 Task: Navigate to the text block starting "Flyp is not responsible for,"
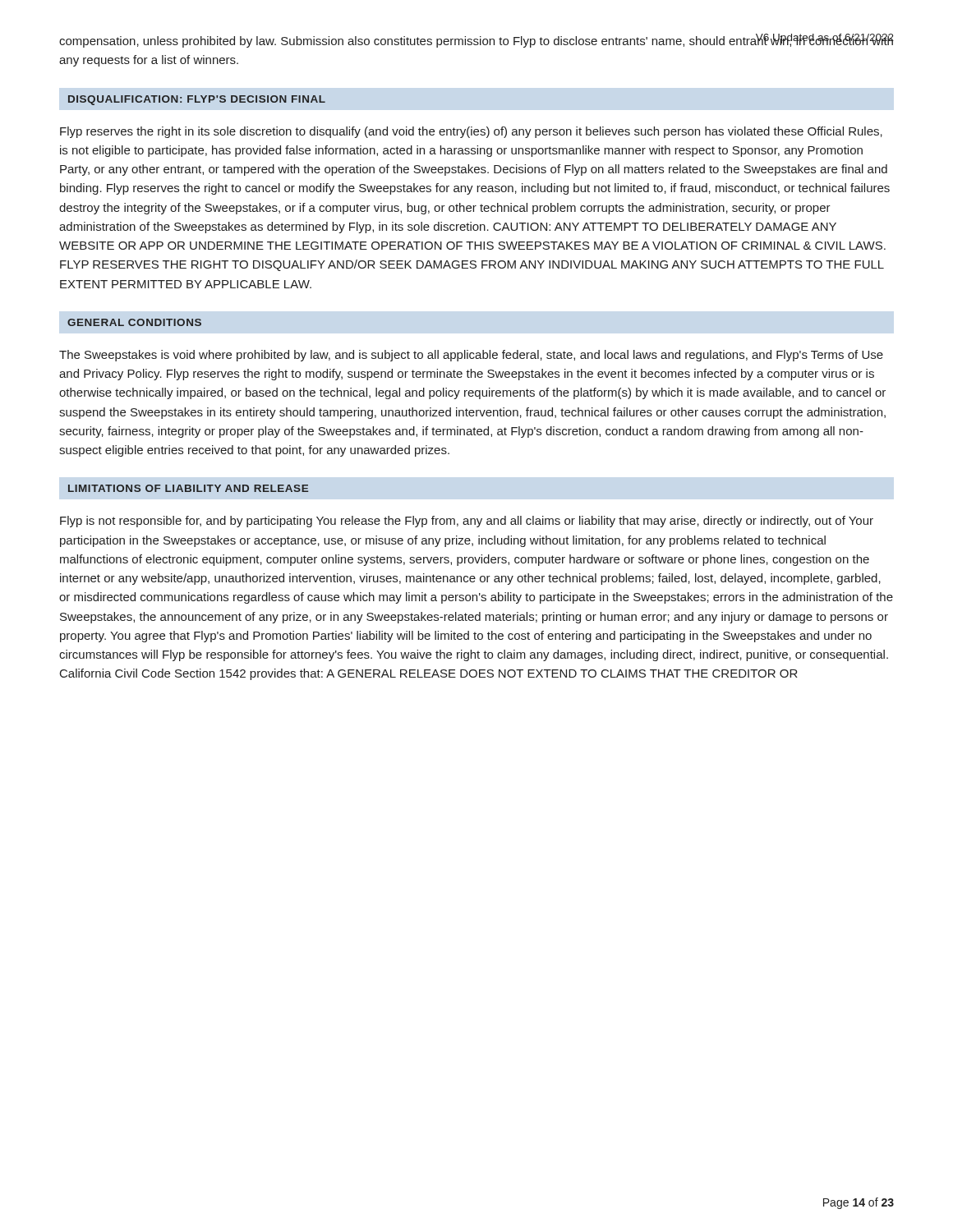[x=476, y=597]
